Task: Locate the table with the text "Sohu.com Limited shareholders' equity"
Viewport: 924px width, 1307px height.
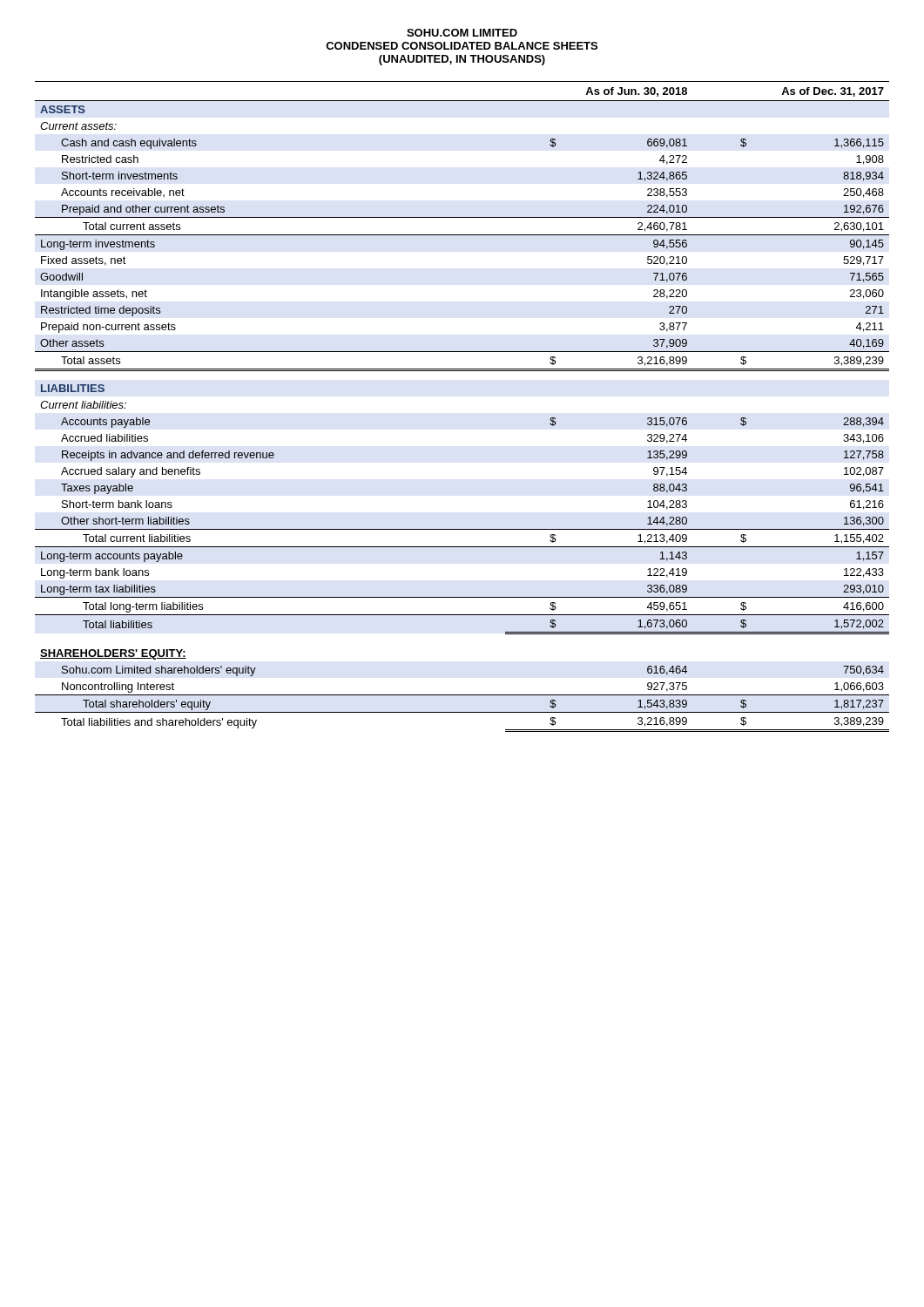Action: (462, 406)
